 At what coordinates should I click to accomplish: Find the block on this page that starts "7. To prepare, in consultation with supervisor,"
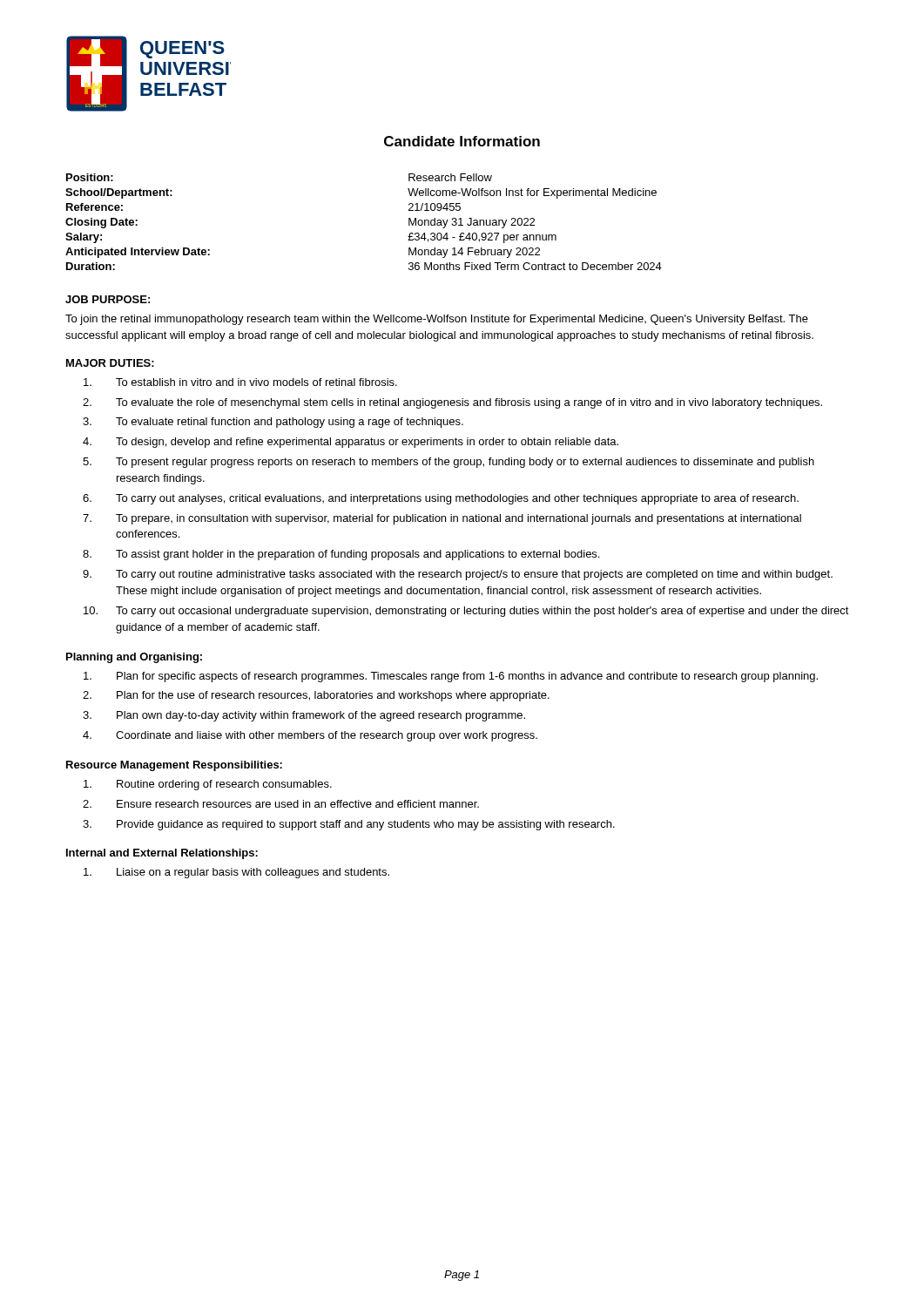462,527
